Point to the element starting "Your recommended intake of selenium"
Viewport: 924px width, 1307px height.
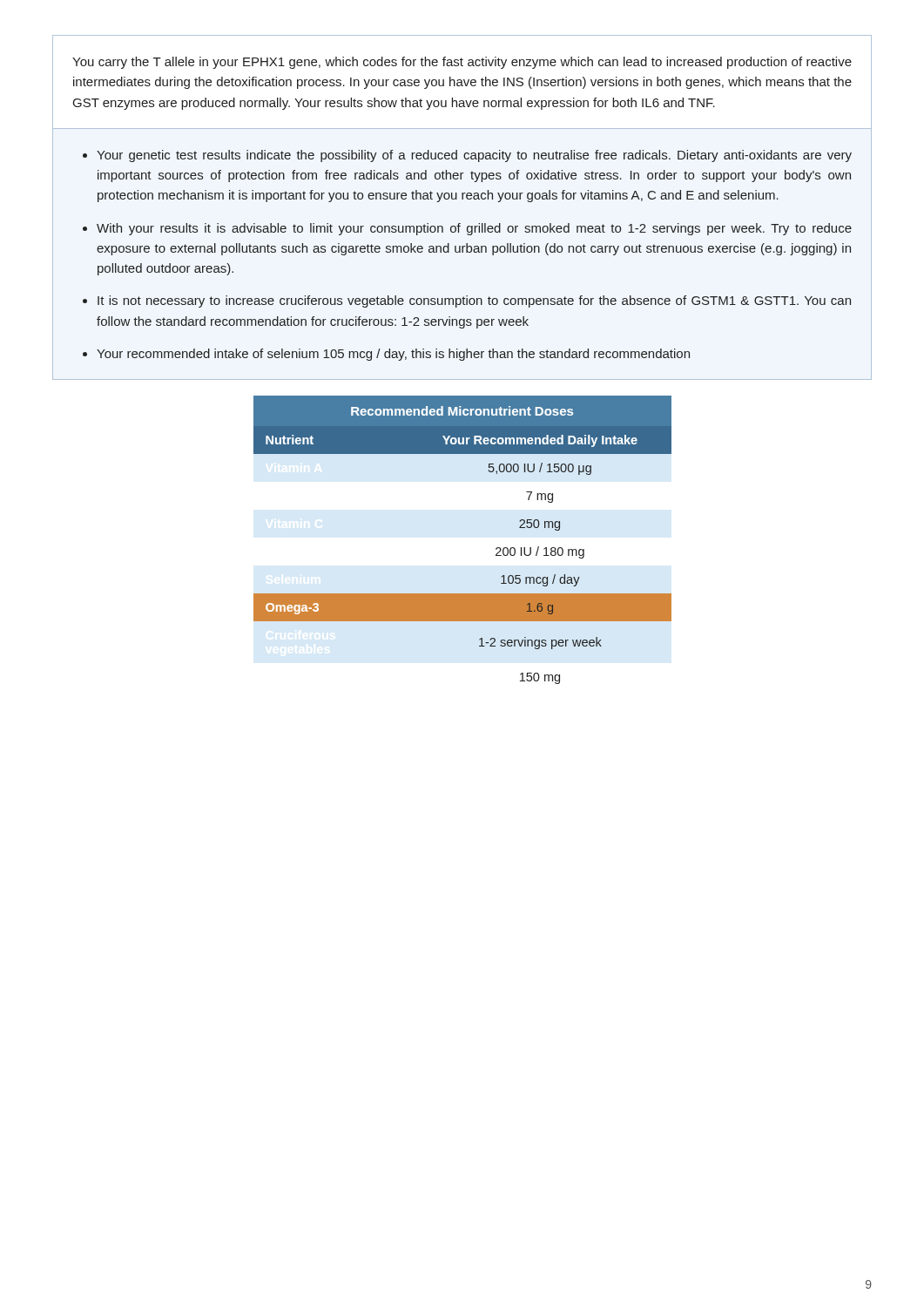click(x=394, y=353)
